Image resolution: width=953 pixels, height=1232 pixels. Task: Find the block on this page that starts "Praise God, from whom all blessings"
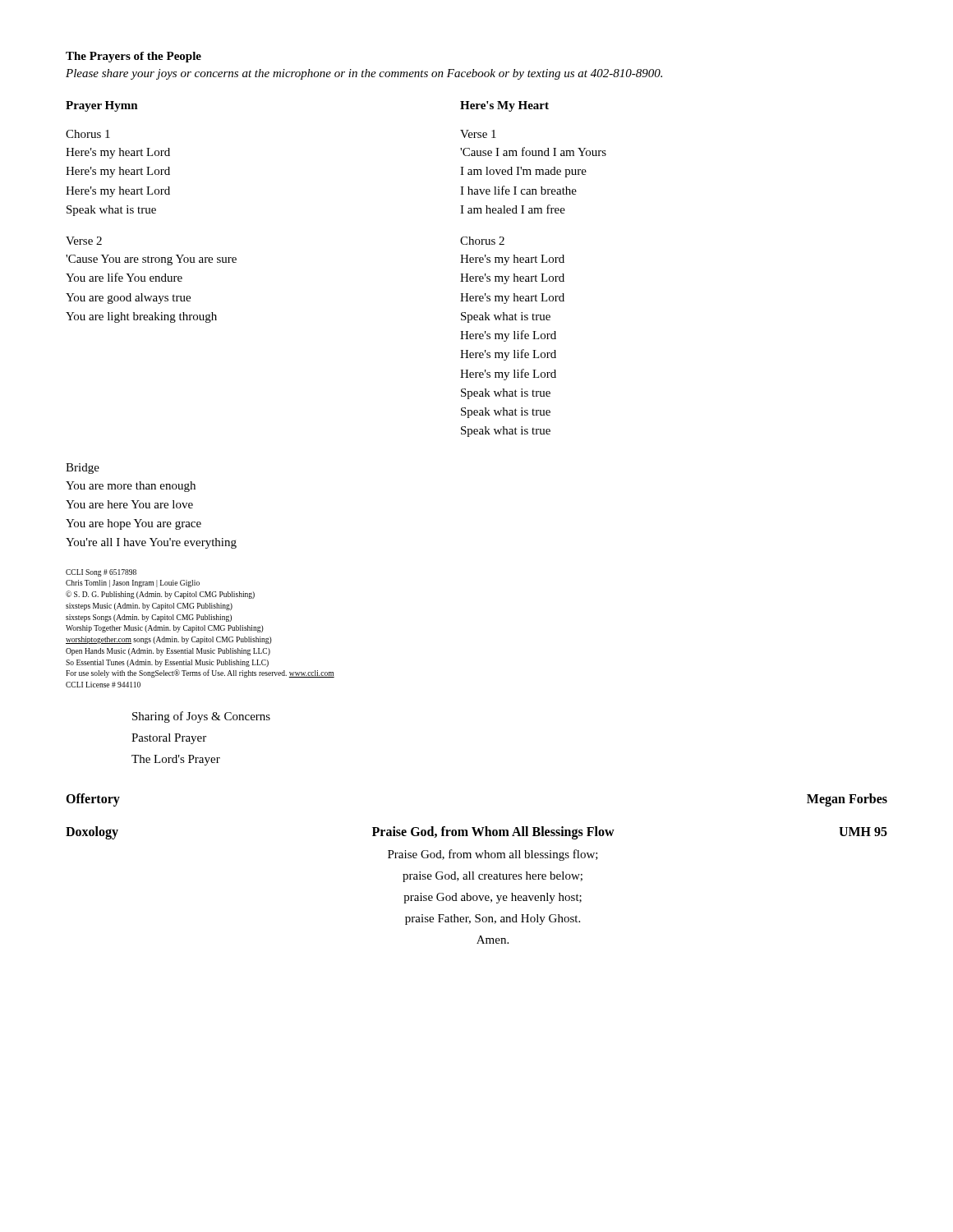pos(493,897)
